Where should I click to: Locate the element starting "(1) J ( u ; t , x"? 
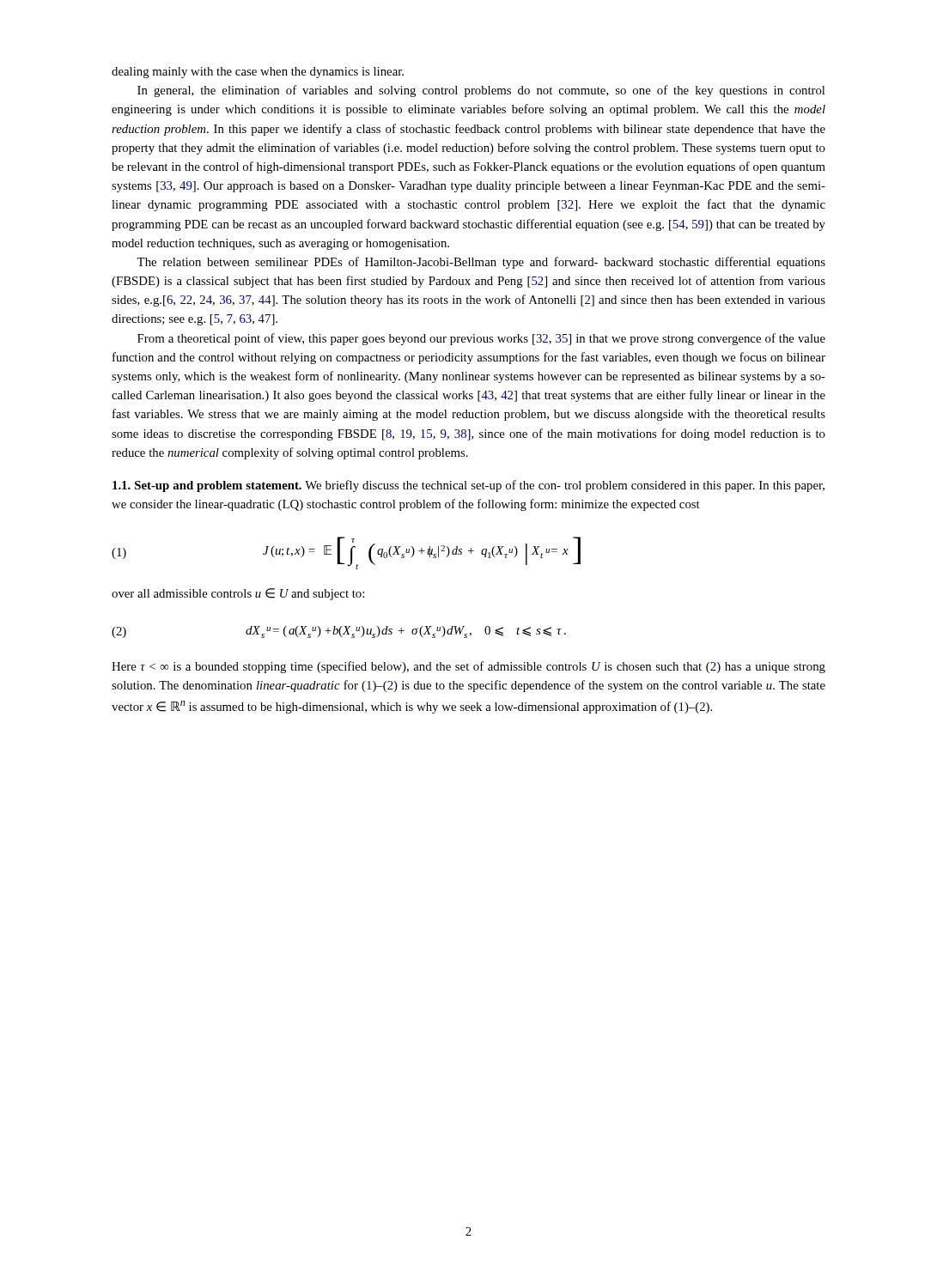point(393,552)
